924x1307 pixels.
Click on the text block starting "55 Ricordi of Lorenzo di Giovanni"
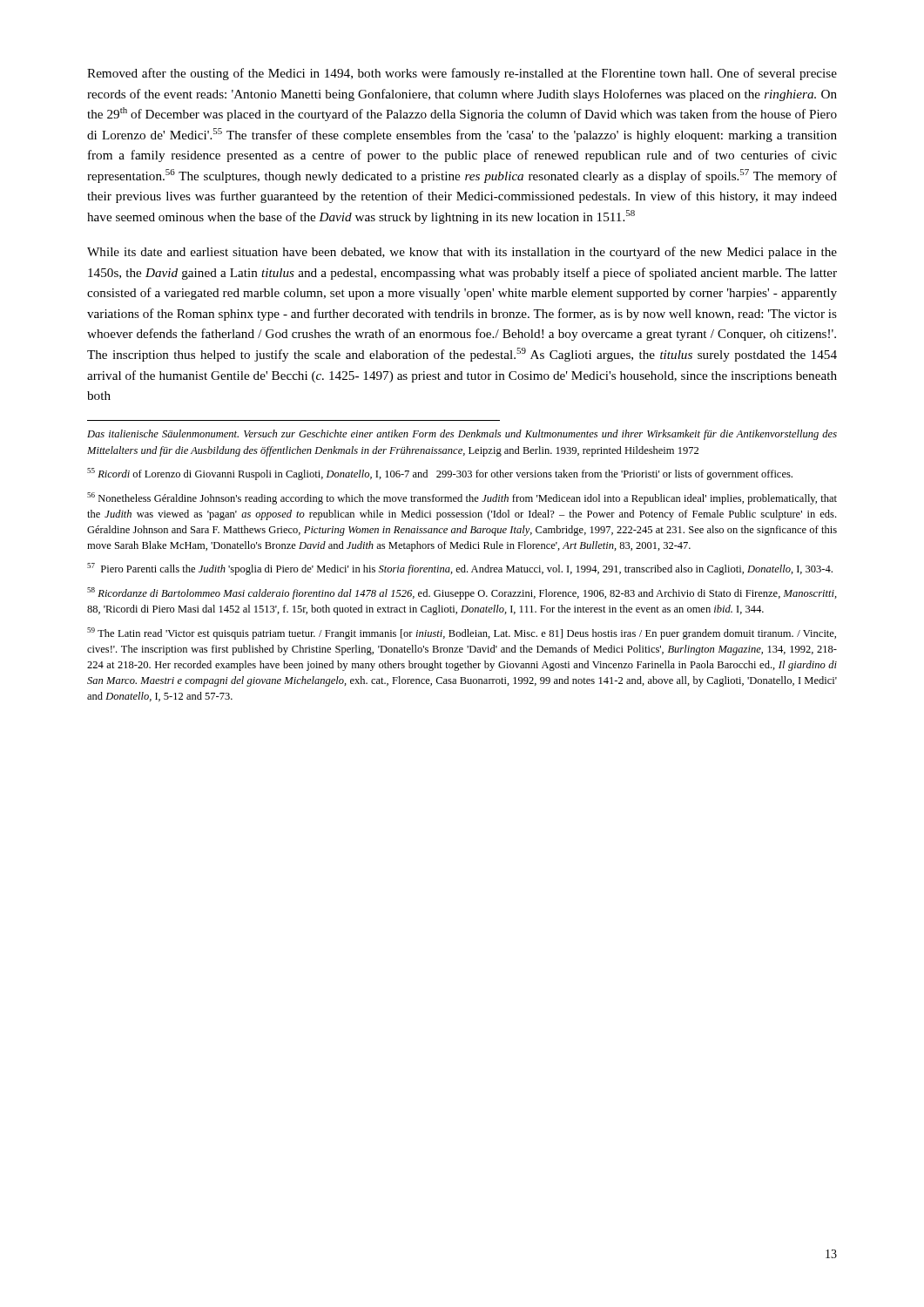pos(440,473)
